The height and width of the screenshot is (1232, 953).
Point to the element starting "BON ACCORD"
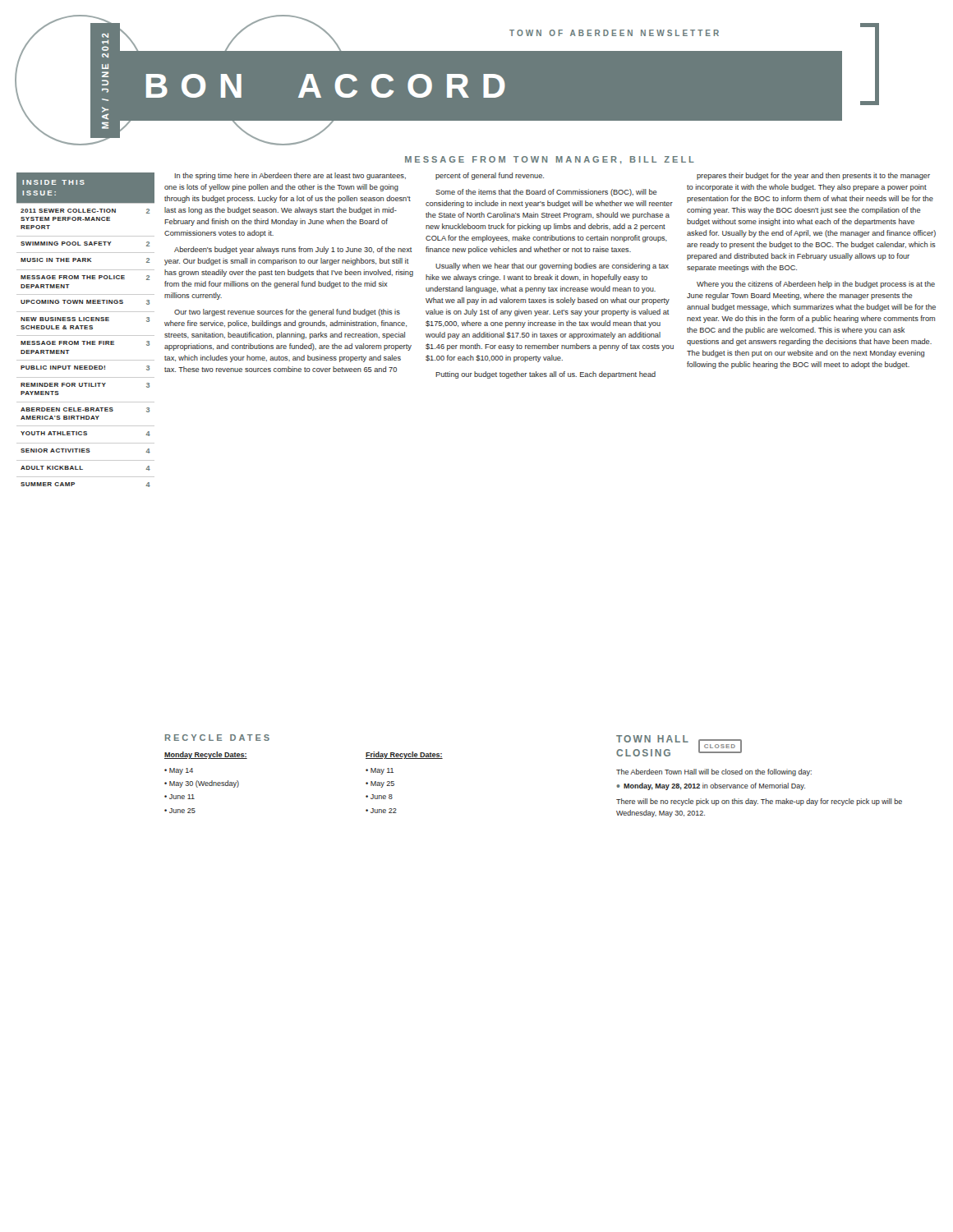pos(331,86)
